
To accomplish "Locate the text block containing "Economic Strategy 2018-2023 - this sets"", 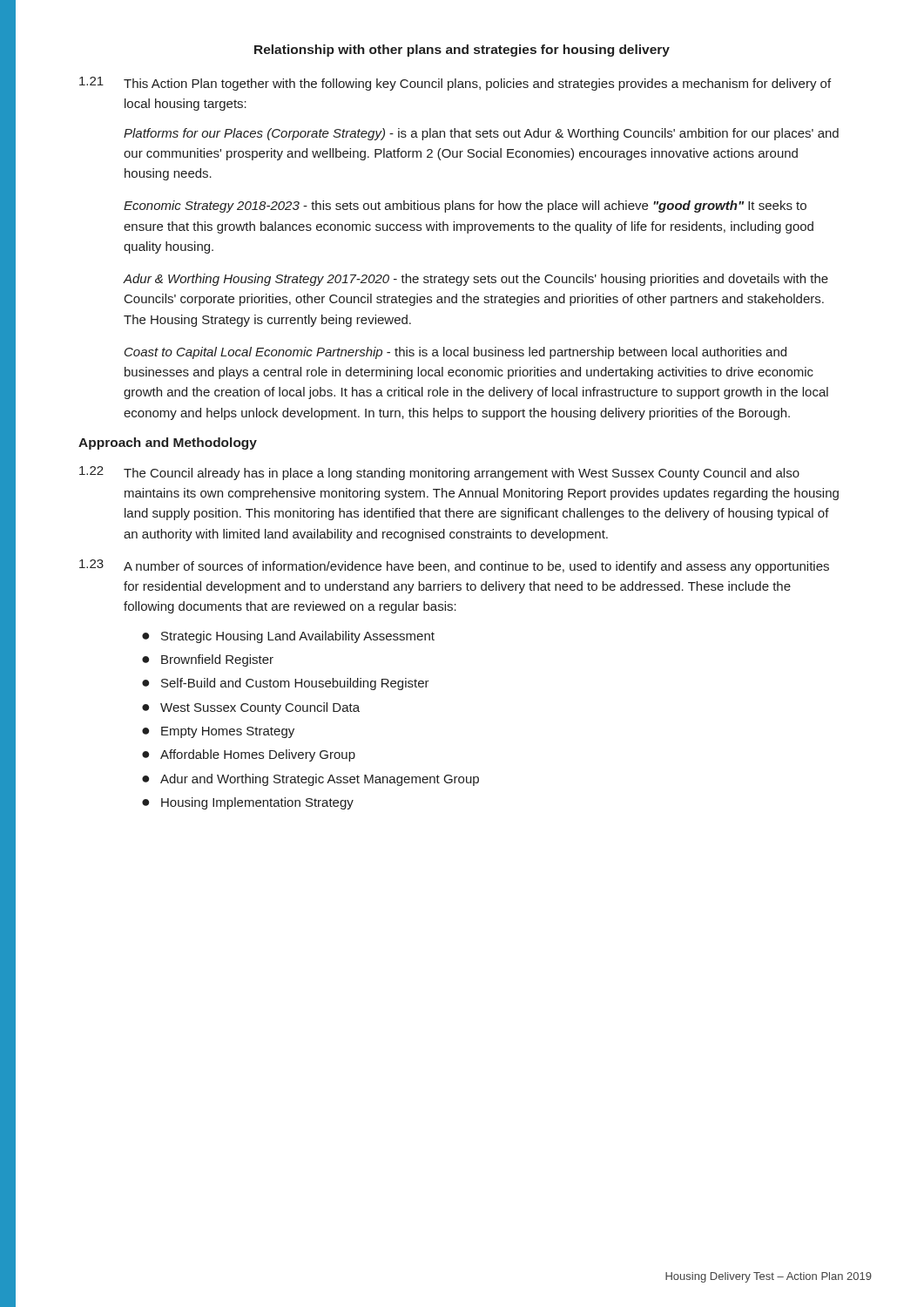I will (469, 226).
